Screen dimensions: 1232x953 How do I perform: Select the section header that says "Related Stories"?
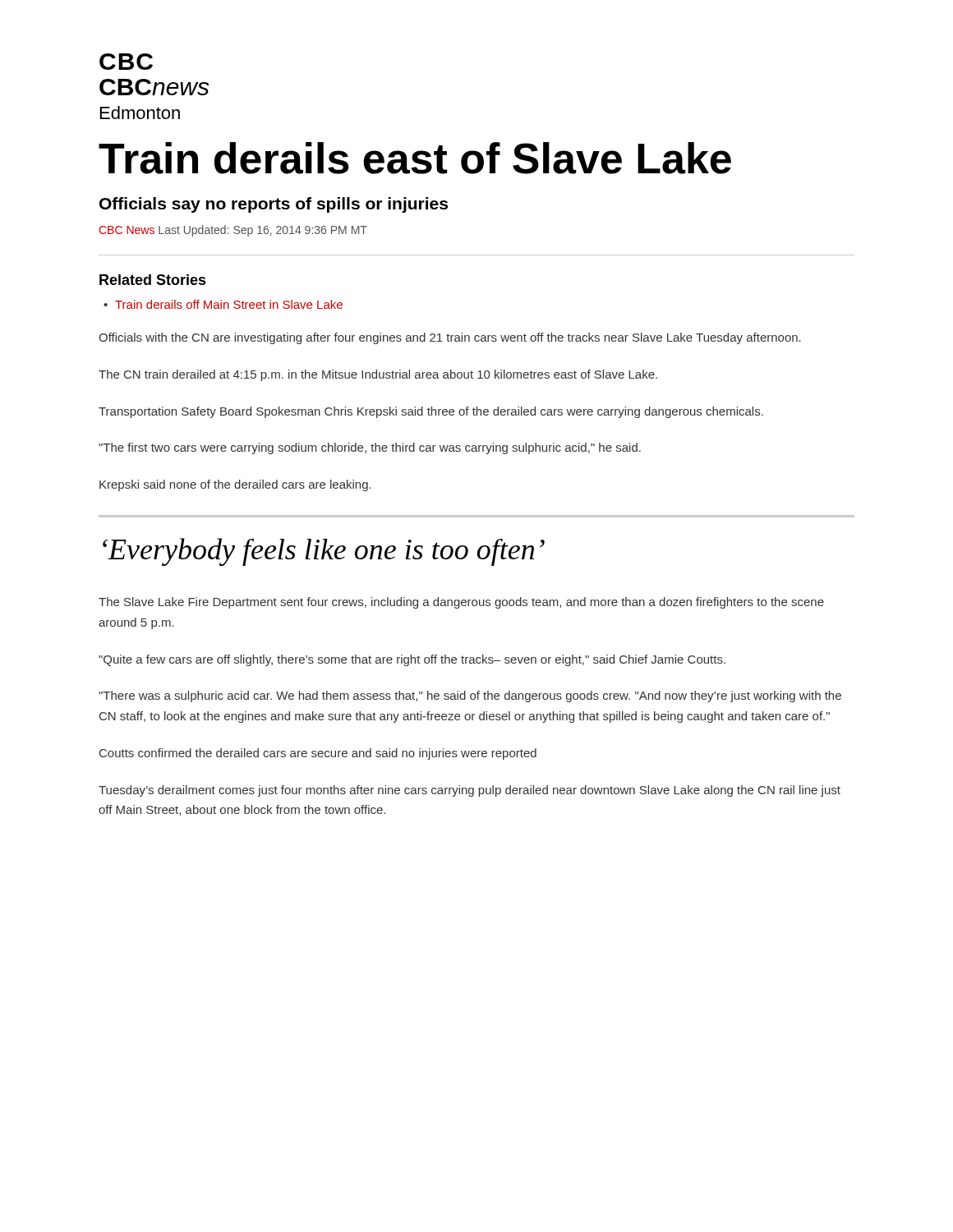coord(152,280)
